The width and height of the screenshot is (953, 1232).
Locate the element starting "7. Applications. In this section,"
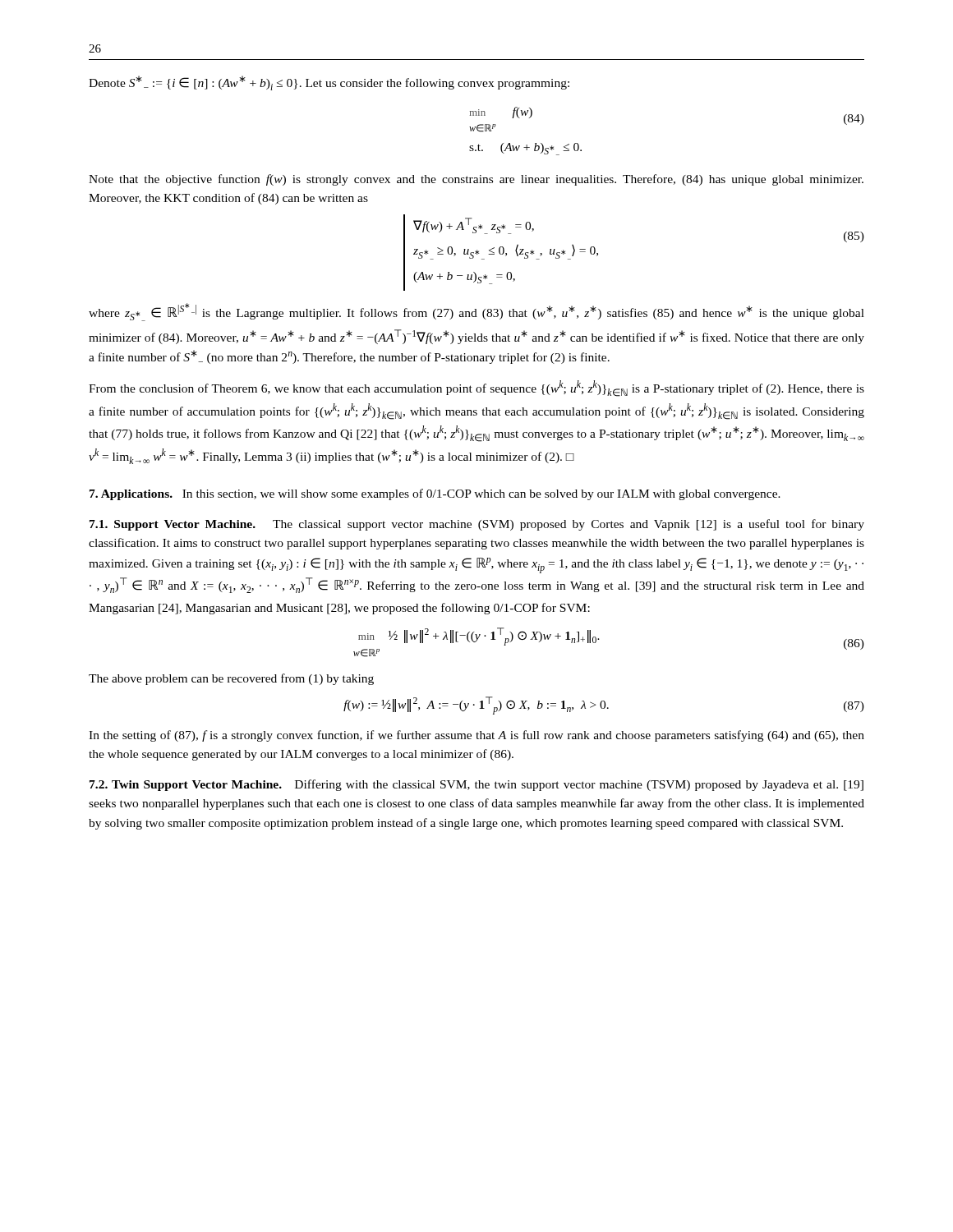tap(435, 493)
